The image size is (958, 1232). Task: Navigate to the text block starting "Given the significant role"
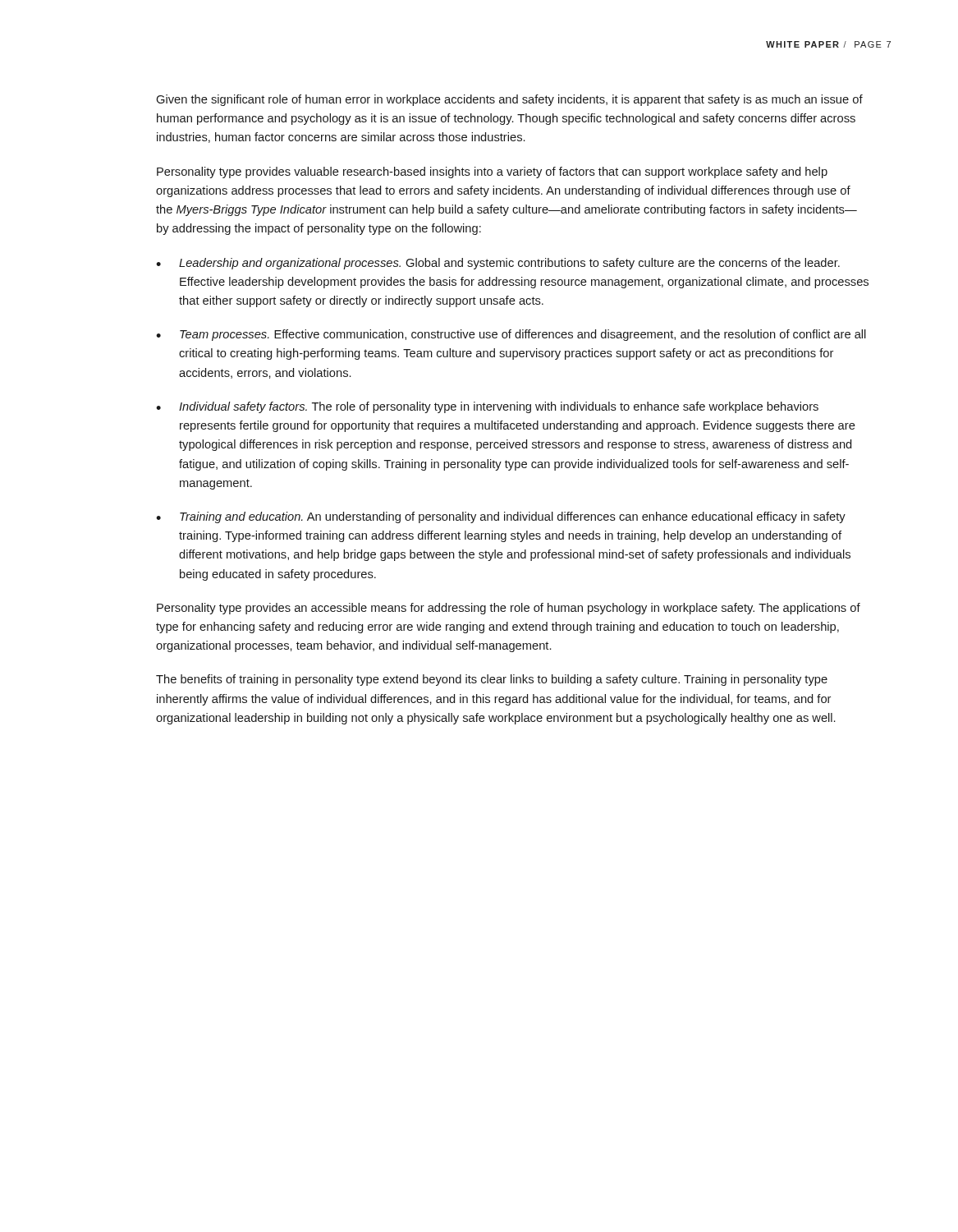click(x=509, y=118)
